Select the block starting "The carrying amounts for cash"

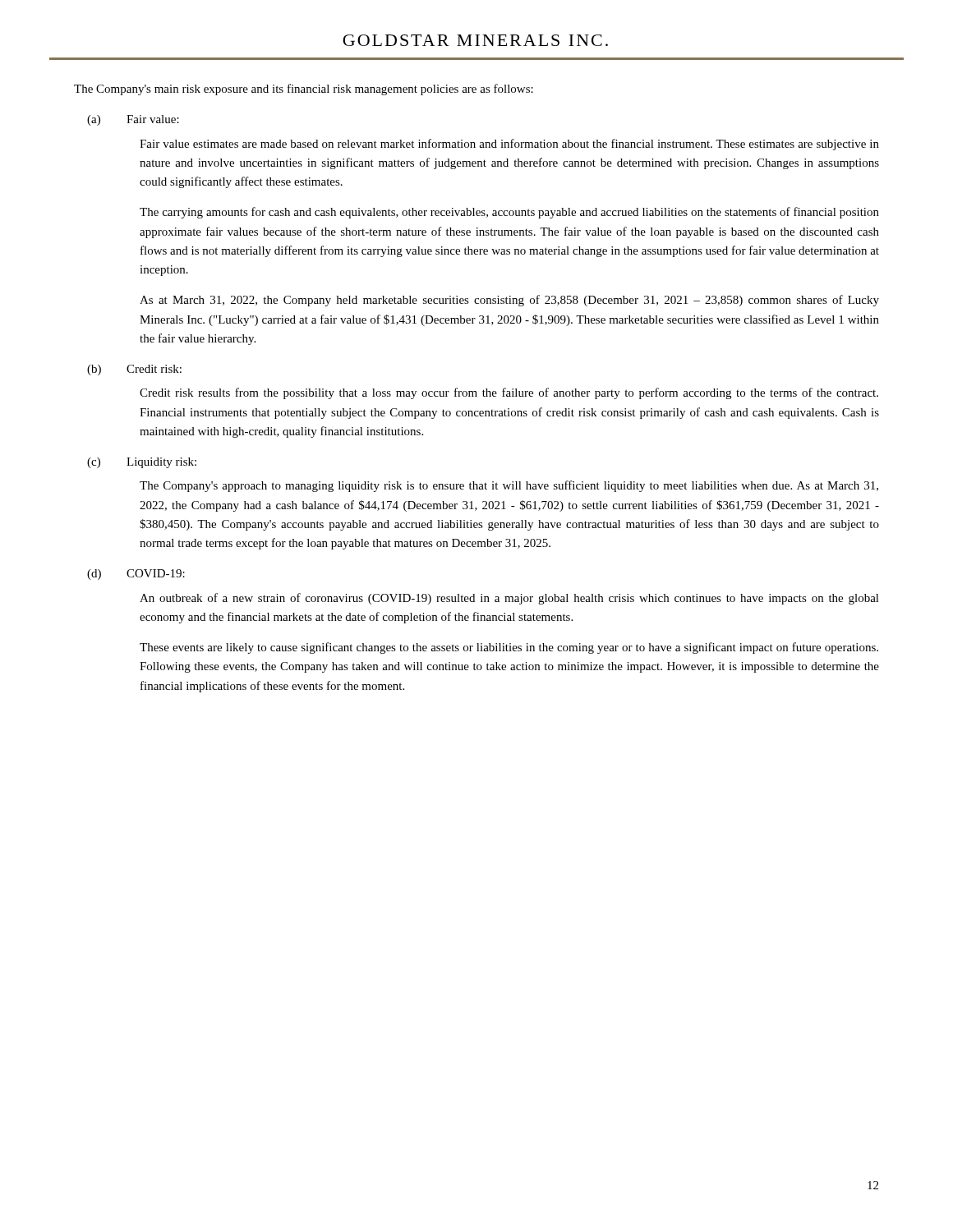tap(509, 241)
